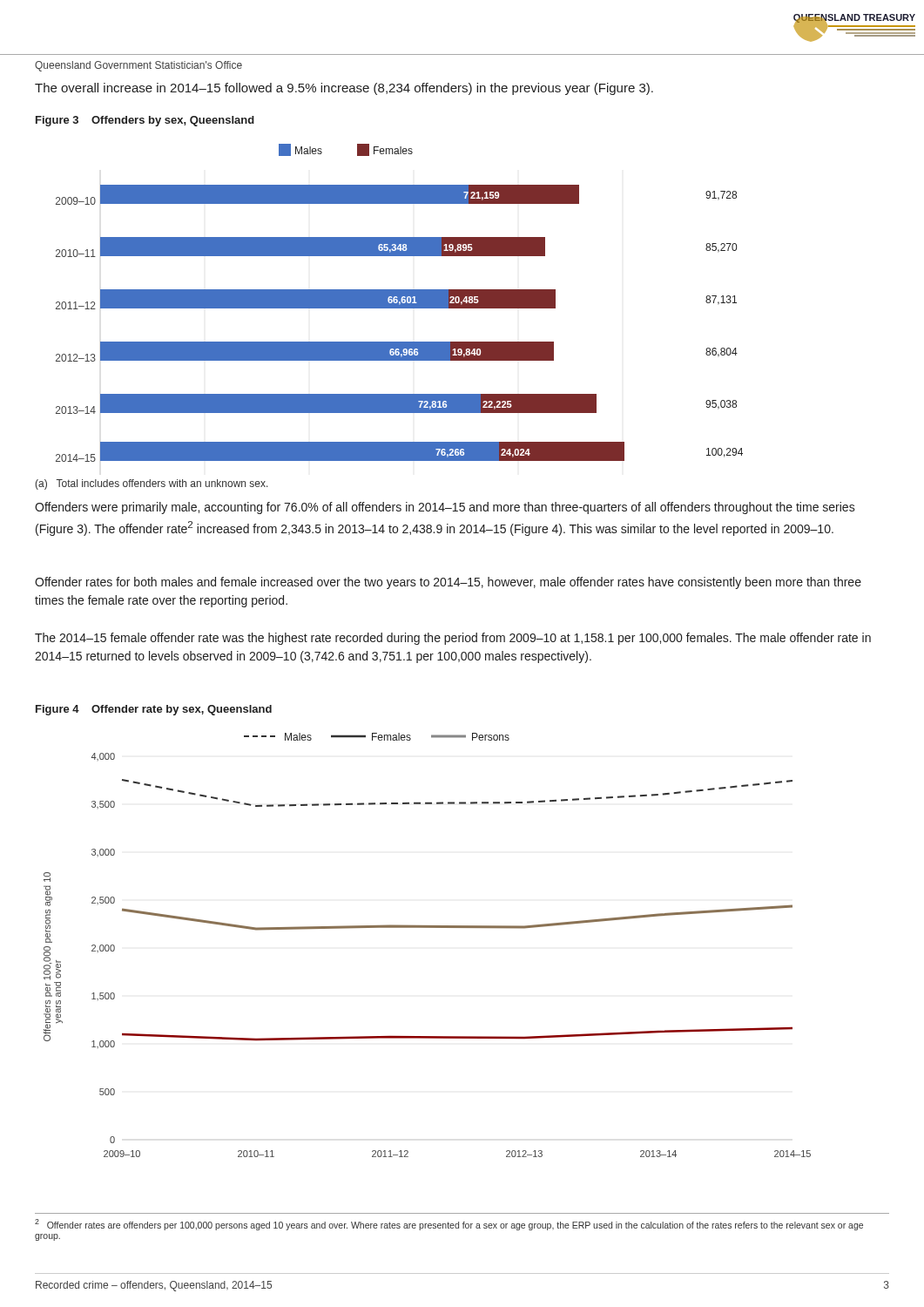This screenshot has width=924, height=1307.
Task: Point to the element starting "Figure 3 Offenders by sex,"
Action: 145,120
